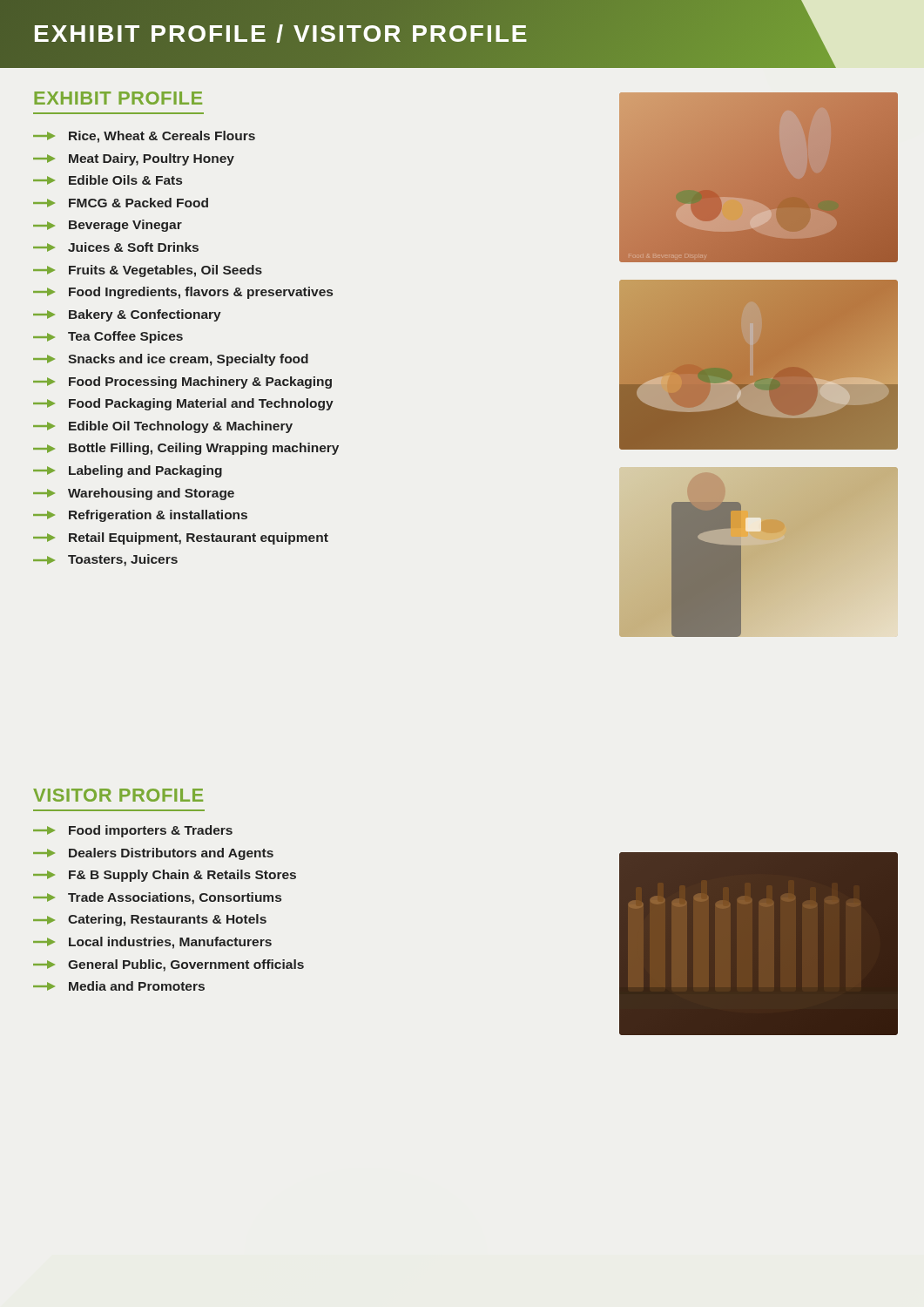Select the list item that says "Juices & Soft Drinks"

click(116, 248)
